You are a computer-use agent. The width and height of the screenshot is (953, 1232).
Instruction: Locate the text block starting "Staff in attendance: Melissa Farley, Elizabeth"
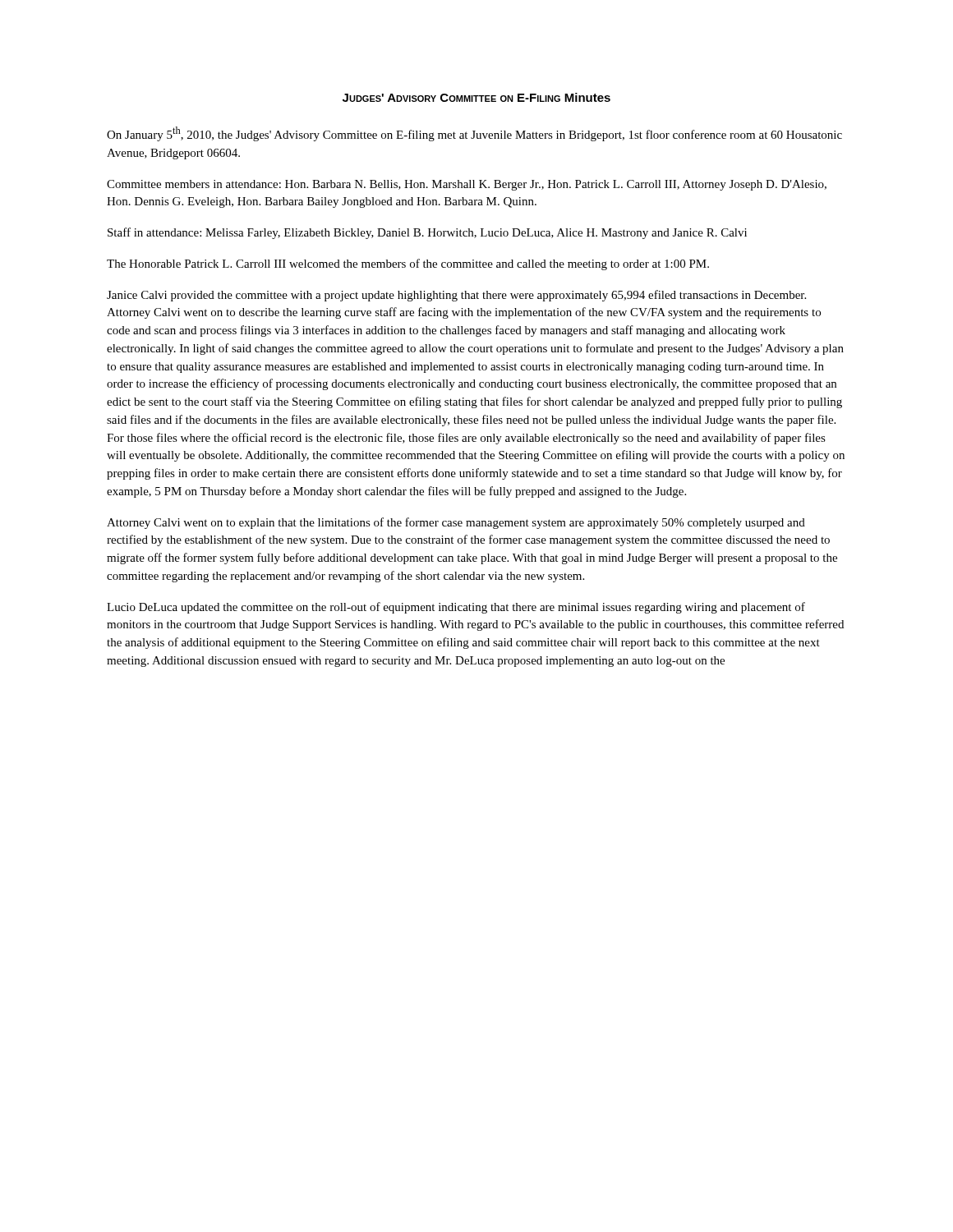[476, 233]
